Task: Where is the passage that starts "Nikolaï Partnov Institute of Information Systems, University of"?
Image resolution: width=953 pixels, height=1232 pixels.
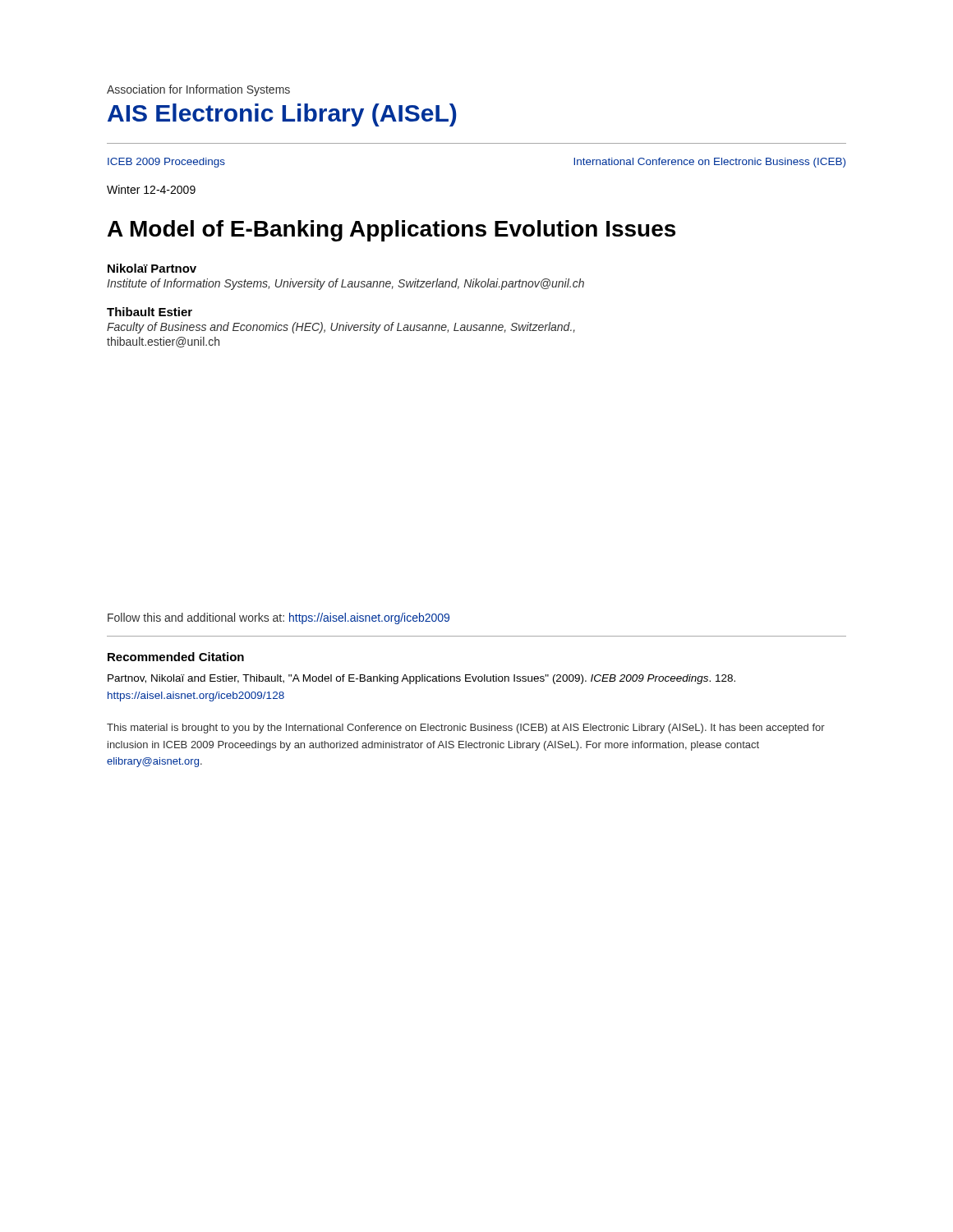Action: [476, 276]
